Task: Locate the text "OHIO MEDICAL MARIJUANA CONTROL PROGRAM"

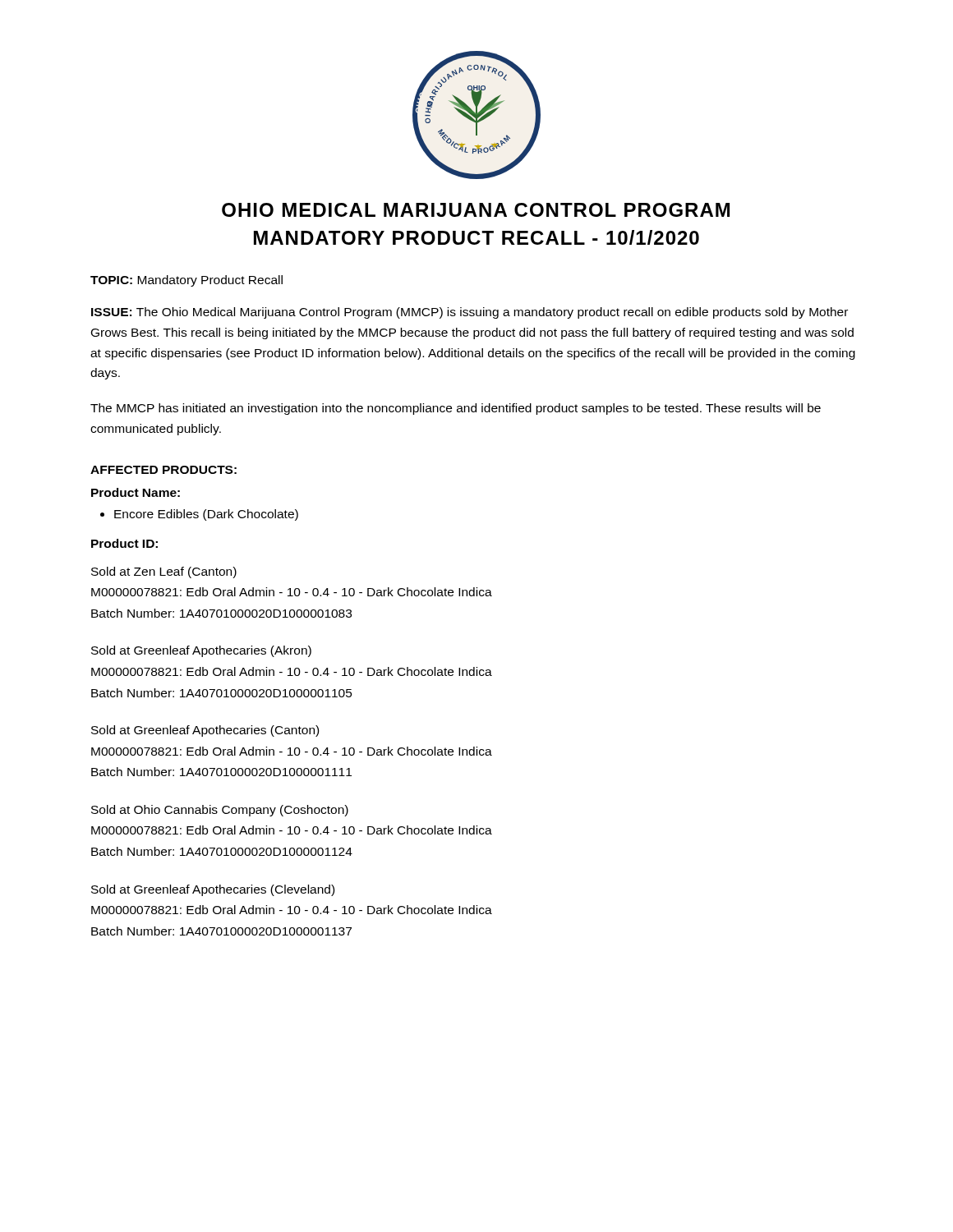Action: pyautogui.click(x=476, y=210)
